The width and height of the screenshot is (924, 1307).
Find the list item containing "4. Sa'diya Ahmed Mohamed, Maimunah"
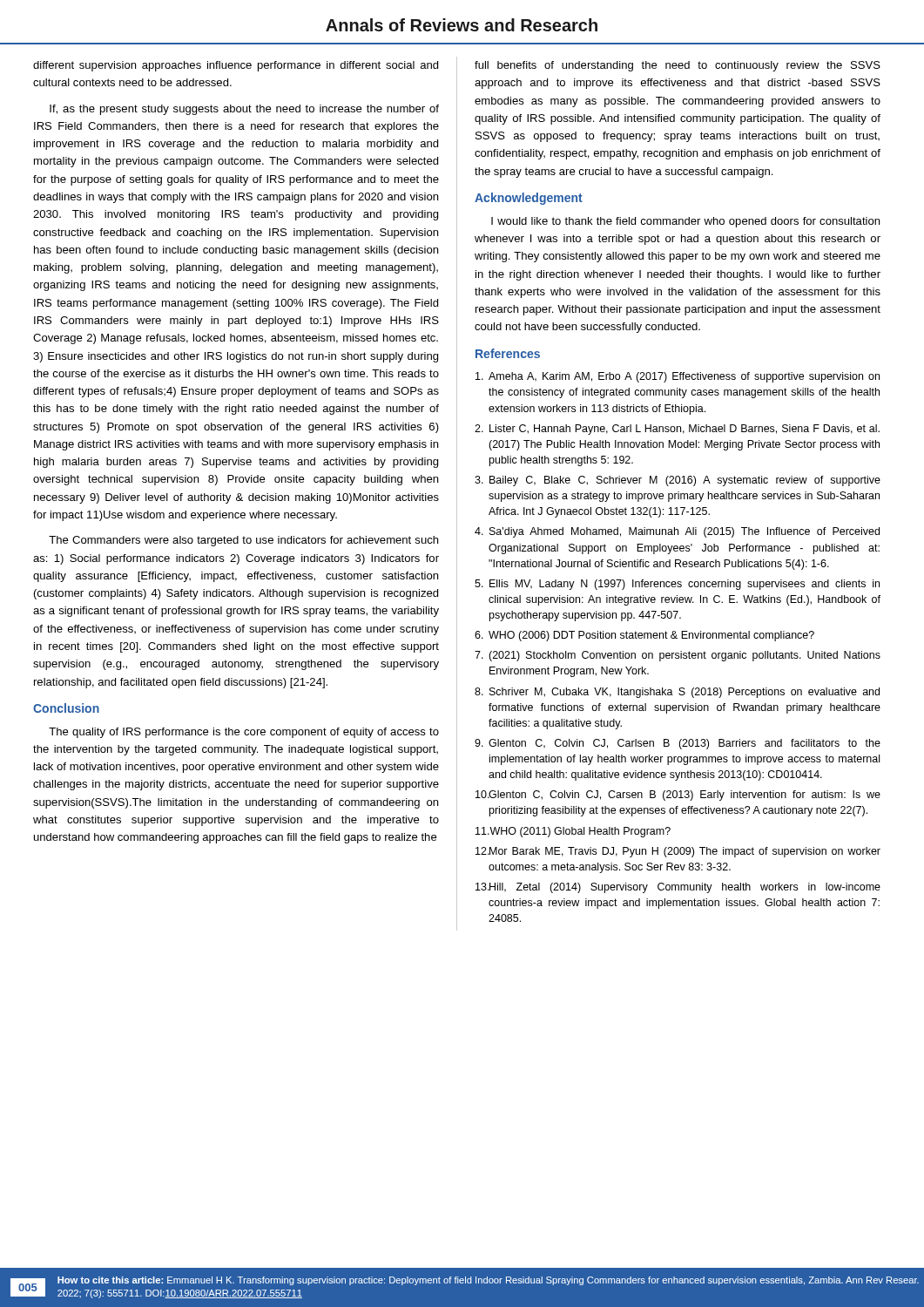678,548
